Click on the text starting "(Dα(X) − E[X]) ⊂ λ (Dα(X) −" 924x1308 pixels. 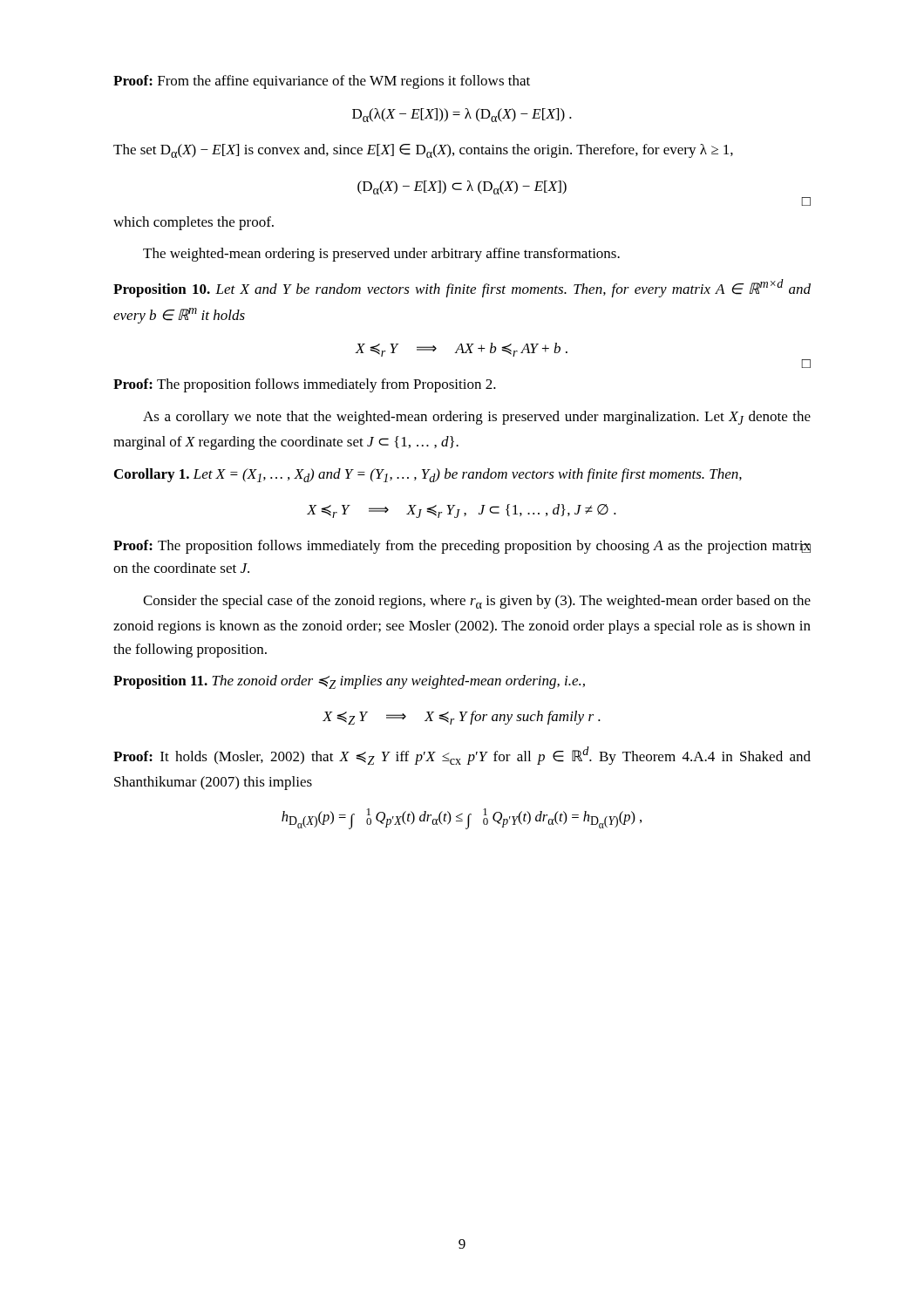(x=462, y=188)
